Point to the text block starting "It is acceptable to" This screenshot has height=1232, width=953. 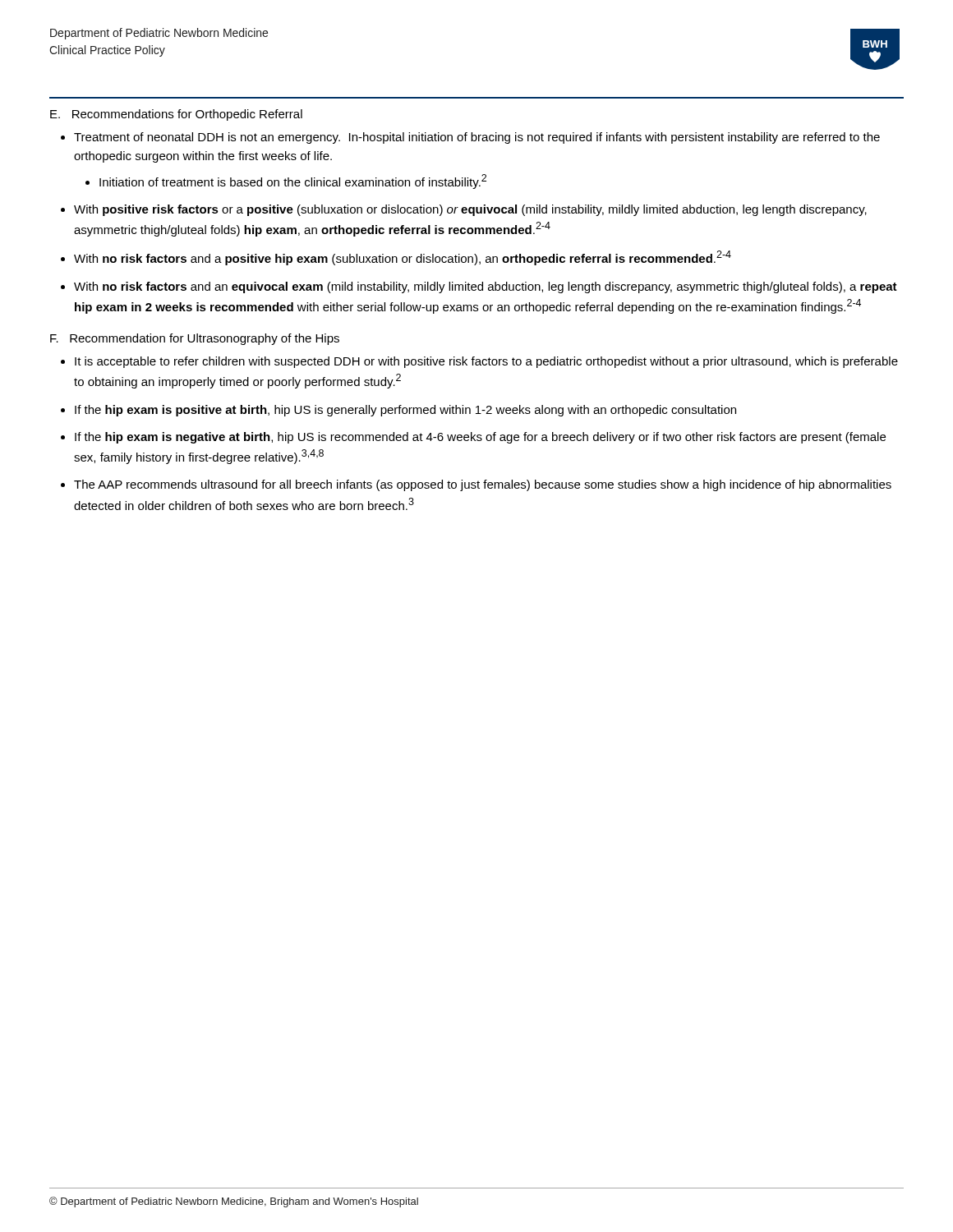click(486, 371)
